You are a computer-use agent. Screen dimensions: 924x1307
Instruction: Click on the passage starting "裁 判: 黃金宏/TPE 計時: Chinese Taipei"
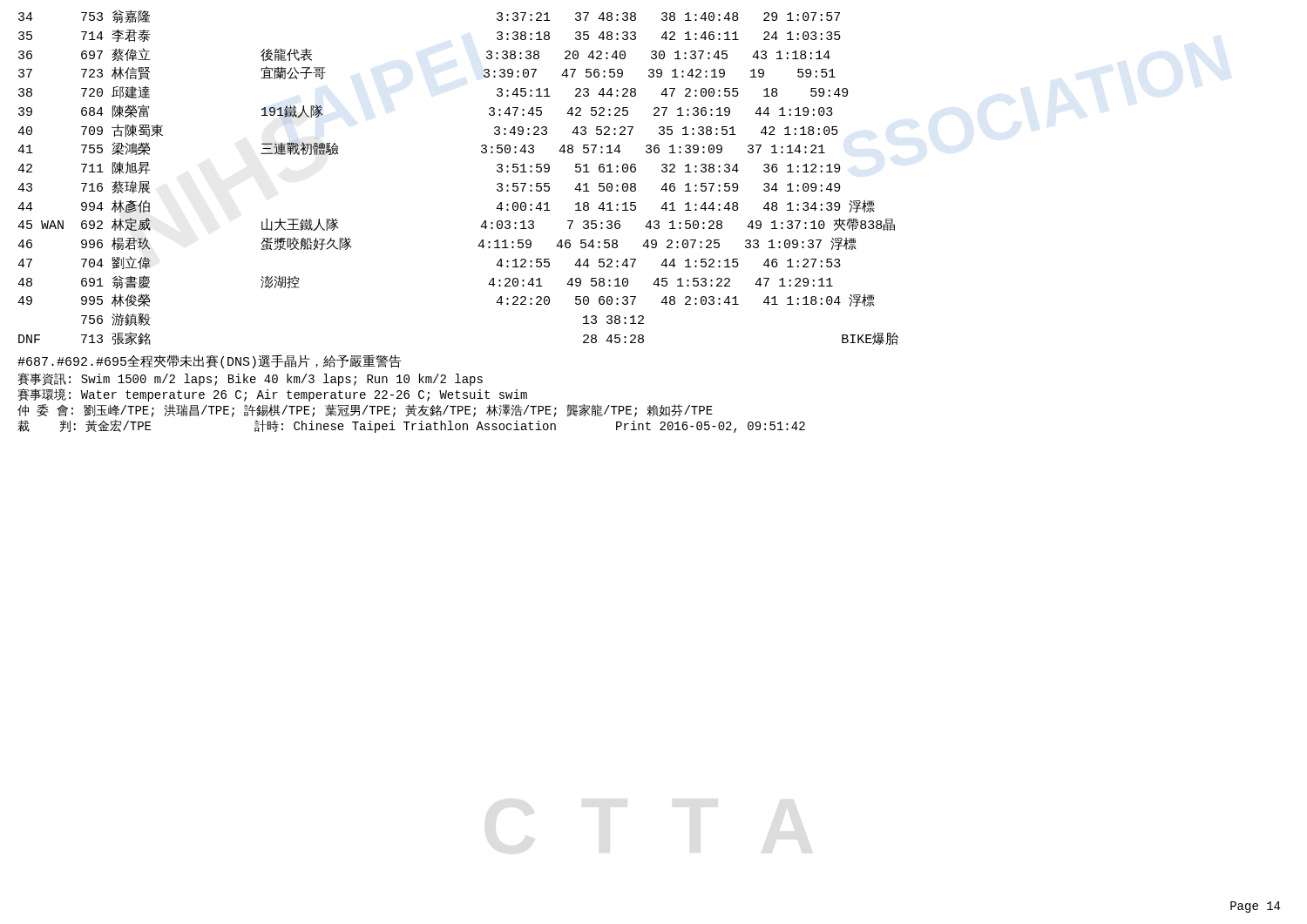click(412, 426)
